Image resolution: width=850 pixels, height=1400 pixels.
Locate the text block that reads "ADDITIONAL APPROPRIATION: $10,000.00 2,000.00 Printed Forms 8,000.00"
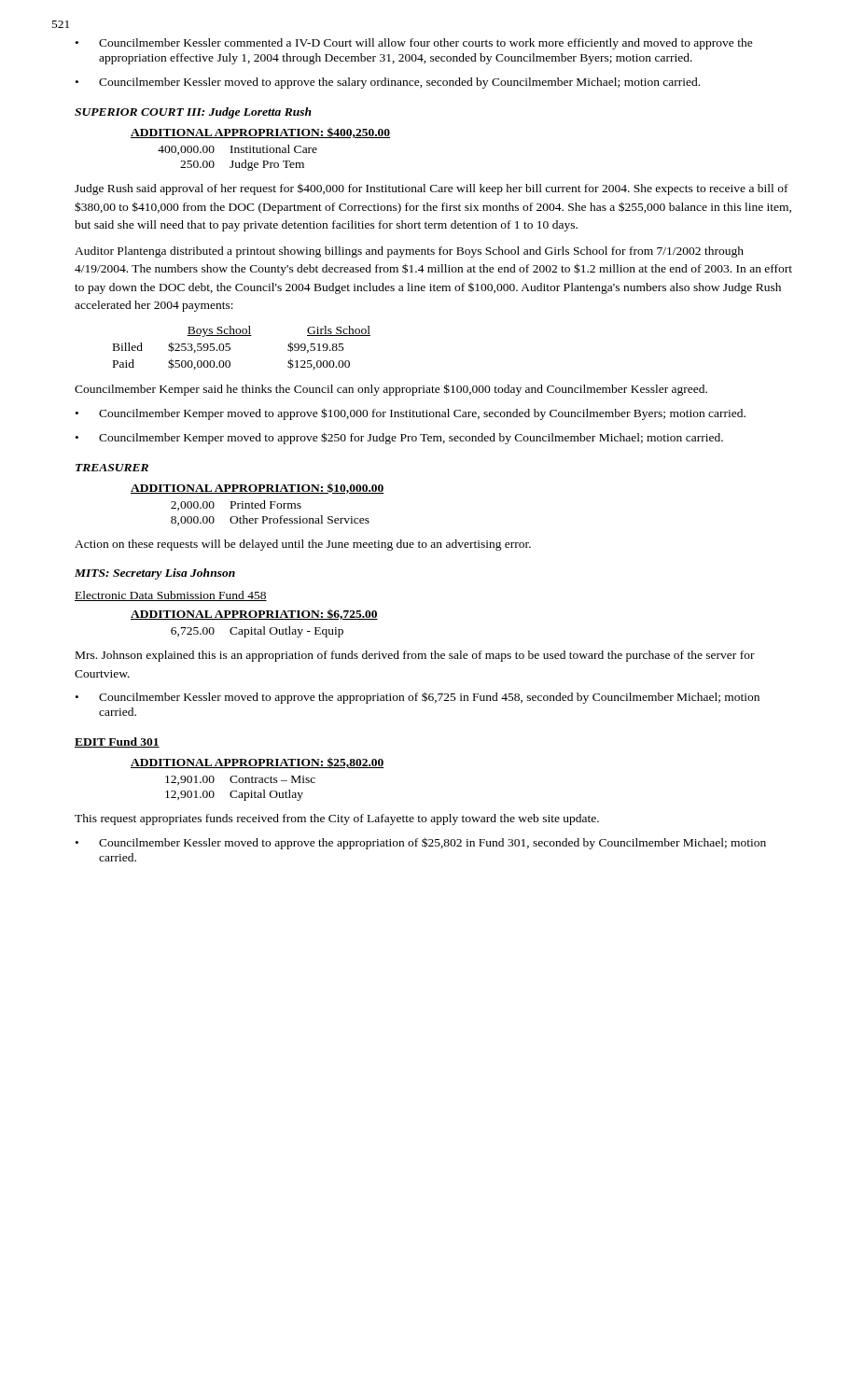[258, 488]
